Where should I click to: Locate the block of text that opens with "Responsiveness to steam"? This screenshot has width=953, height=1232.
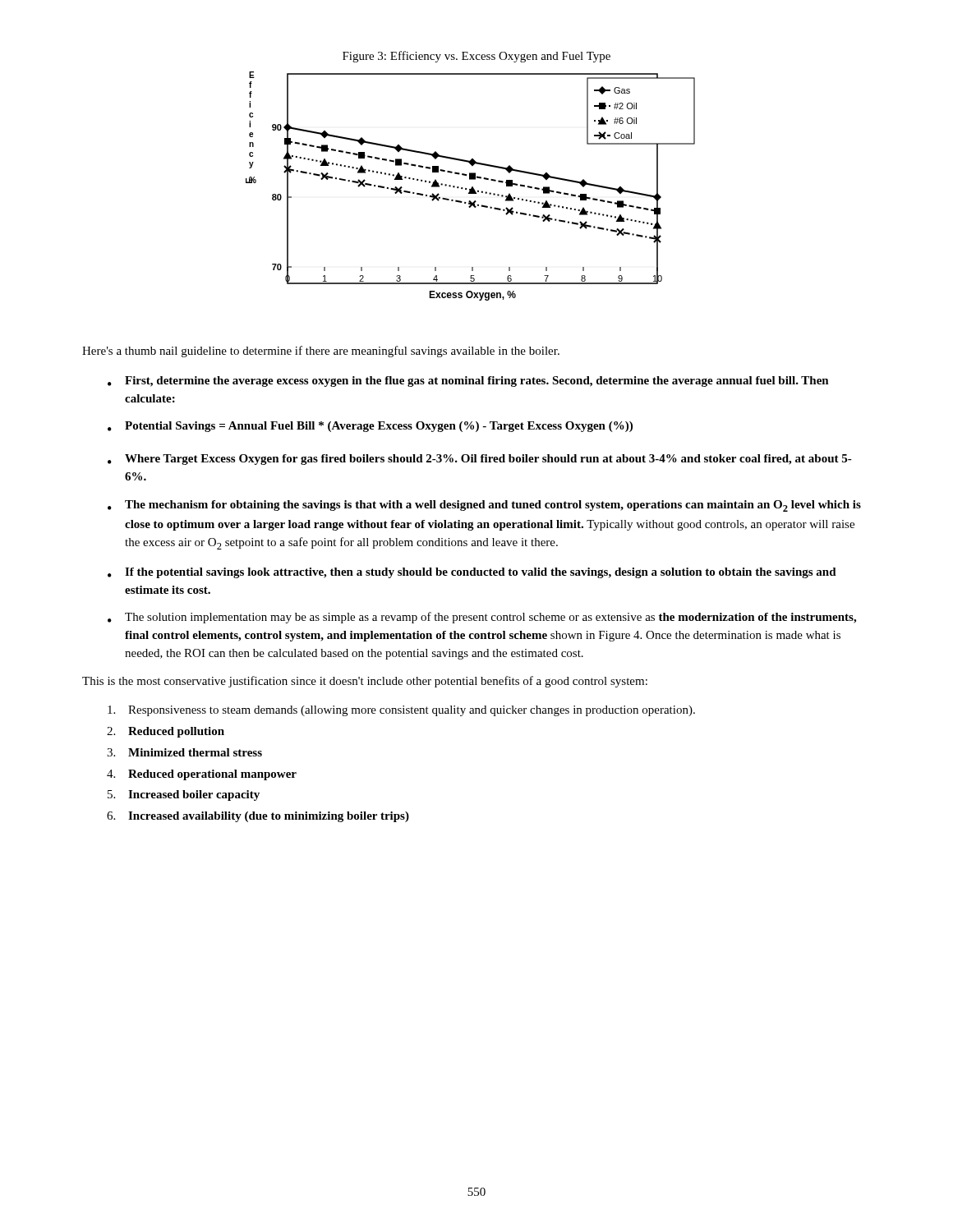(x=401, y=711)
